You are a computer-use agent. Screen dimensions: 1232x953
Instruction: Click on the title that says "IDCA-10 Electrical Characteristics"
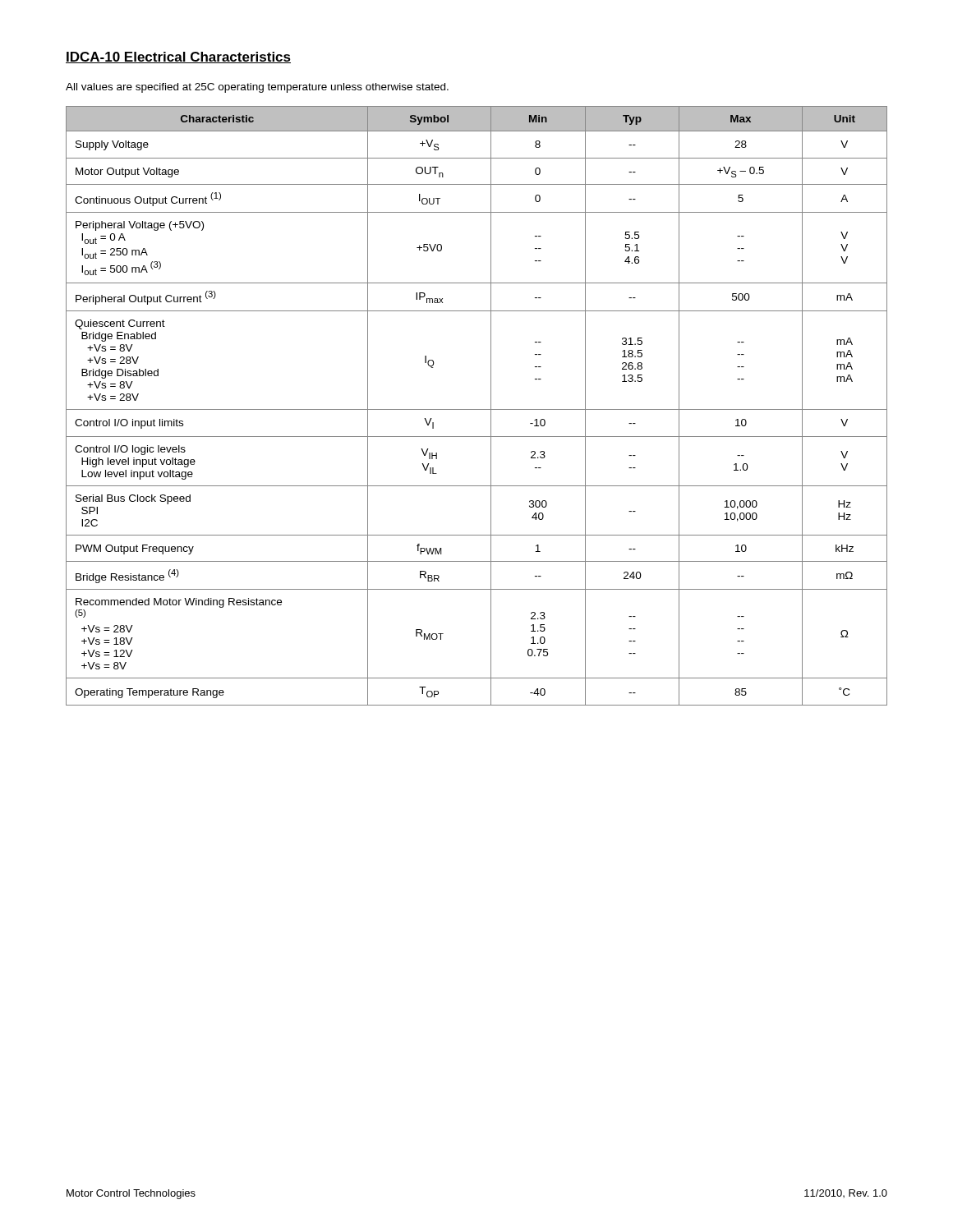coord(178,57)
